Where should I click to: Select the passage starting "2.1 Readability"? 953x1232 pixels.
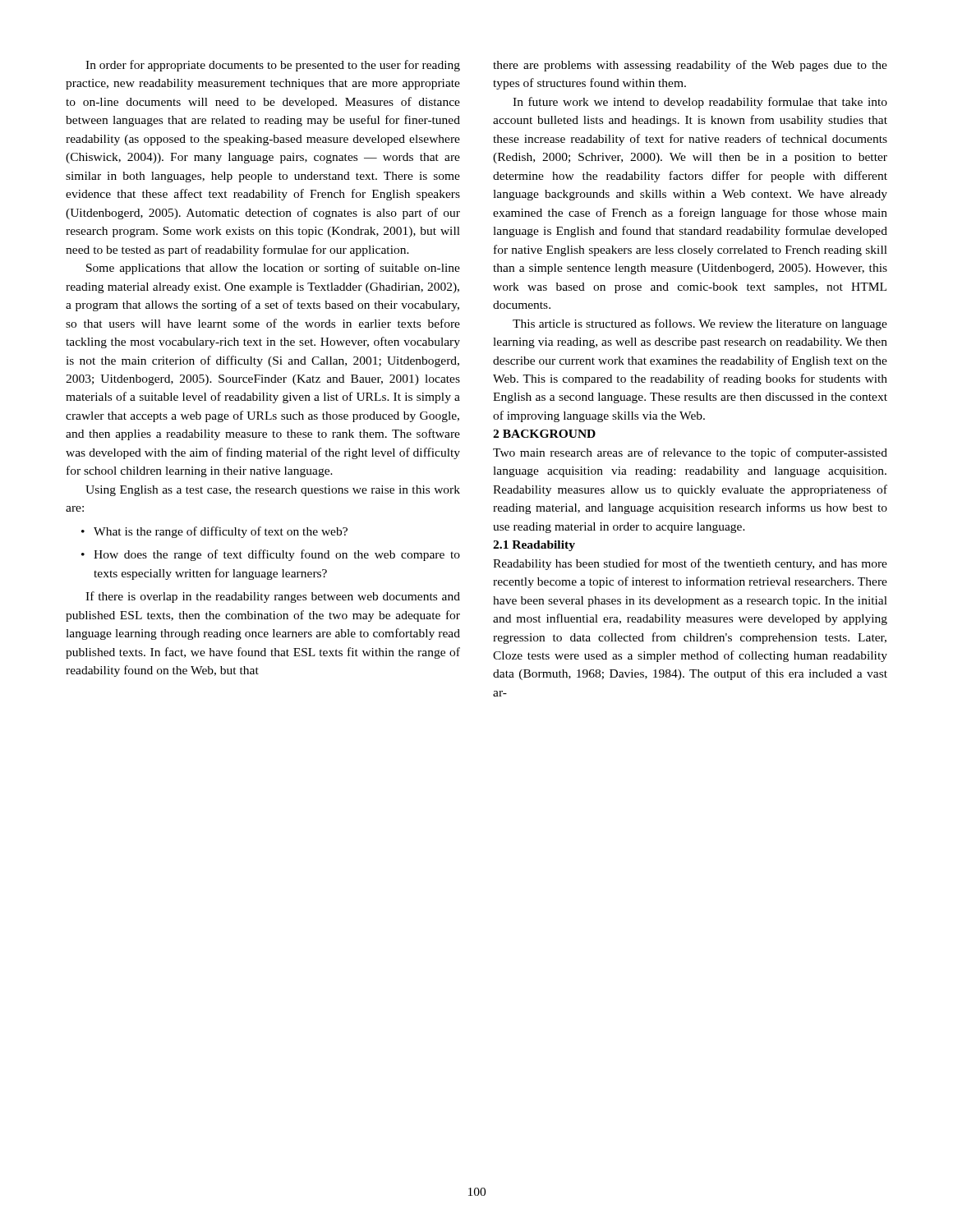[534, 546]
